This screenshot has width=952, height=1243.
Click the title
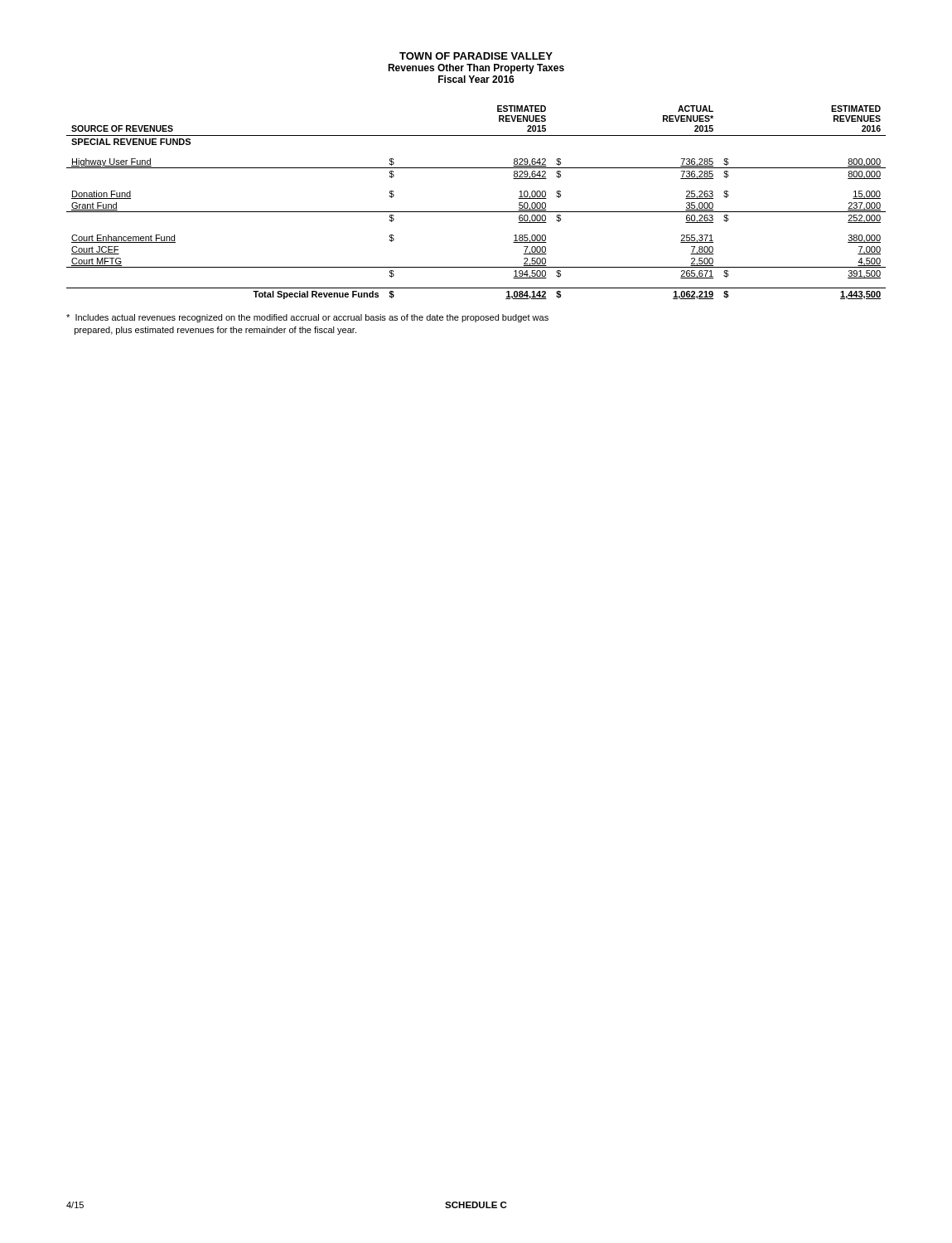[476, 68]
